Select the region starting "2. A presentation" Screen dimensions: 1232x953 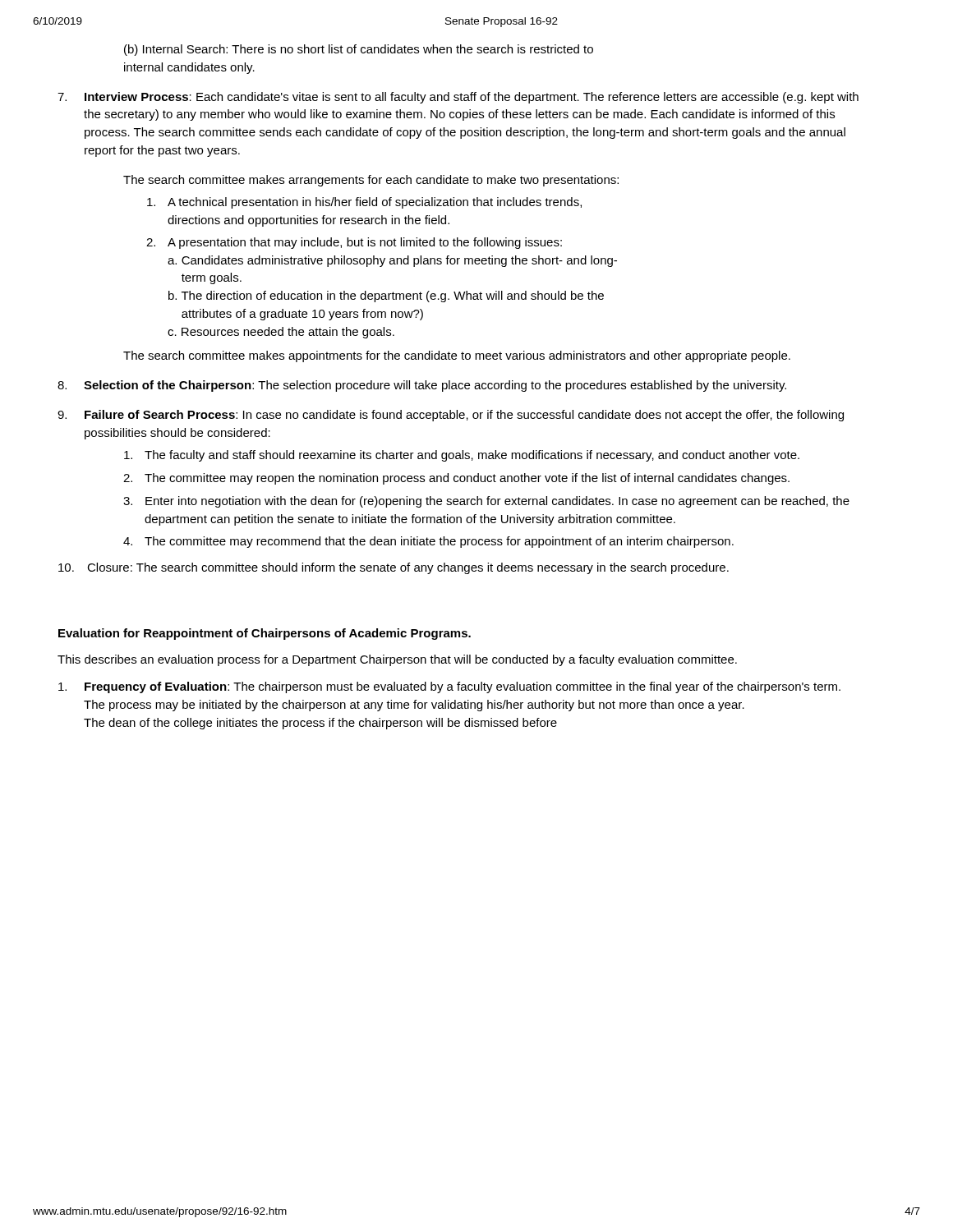click(382, 287)
